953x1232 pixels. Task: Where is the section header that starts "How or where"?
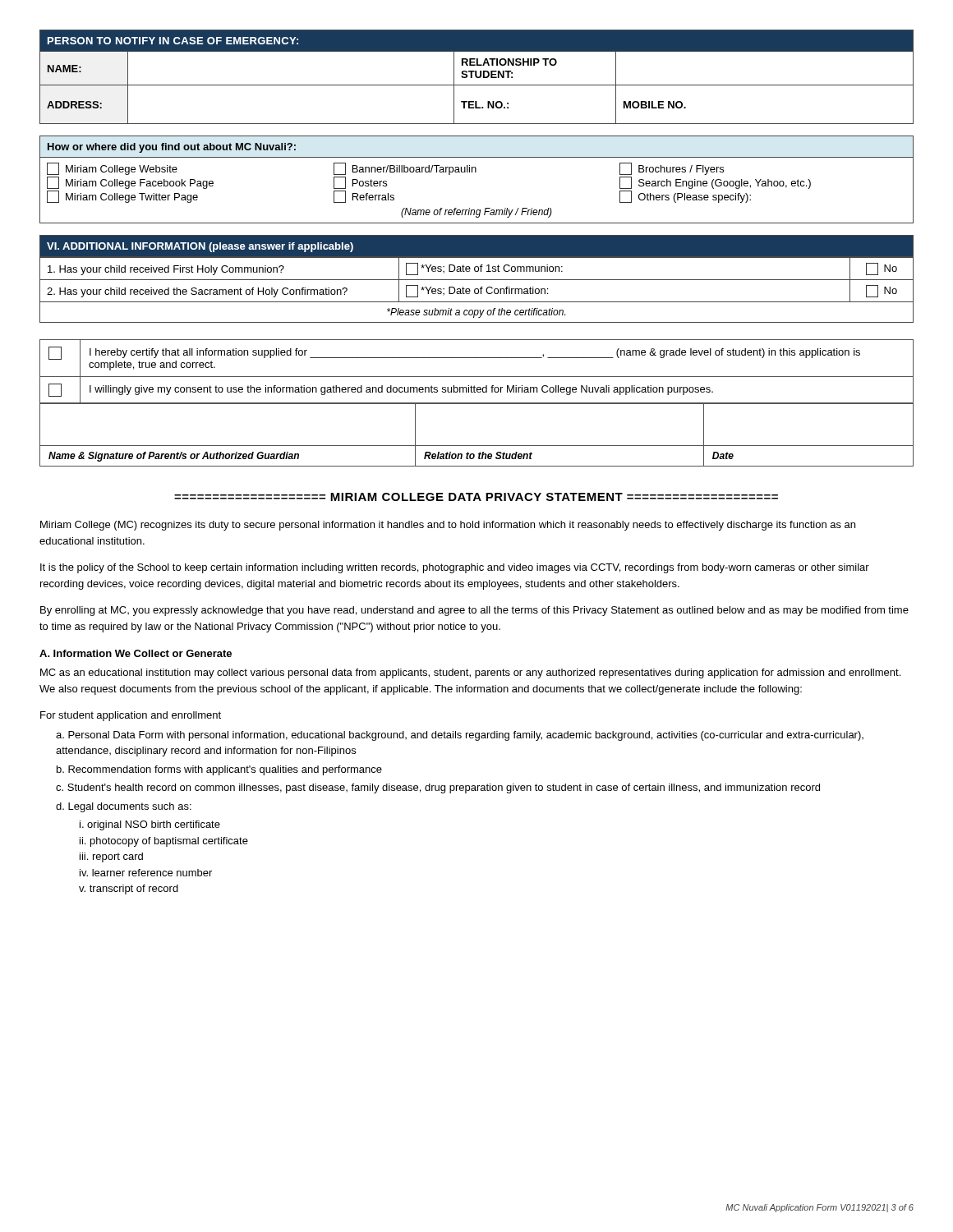pyautogui.click(x=476, y=147)
